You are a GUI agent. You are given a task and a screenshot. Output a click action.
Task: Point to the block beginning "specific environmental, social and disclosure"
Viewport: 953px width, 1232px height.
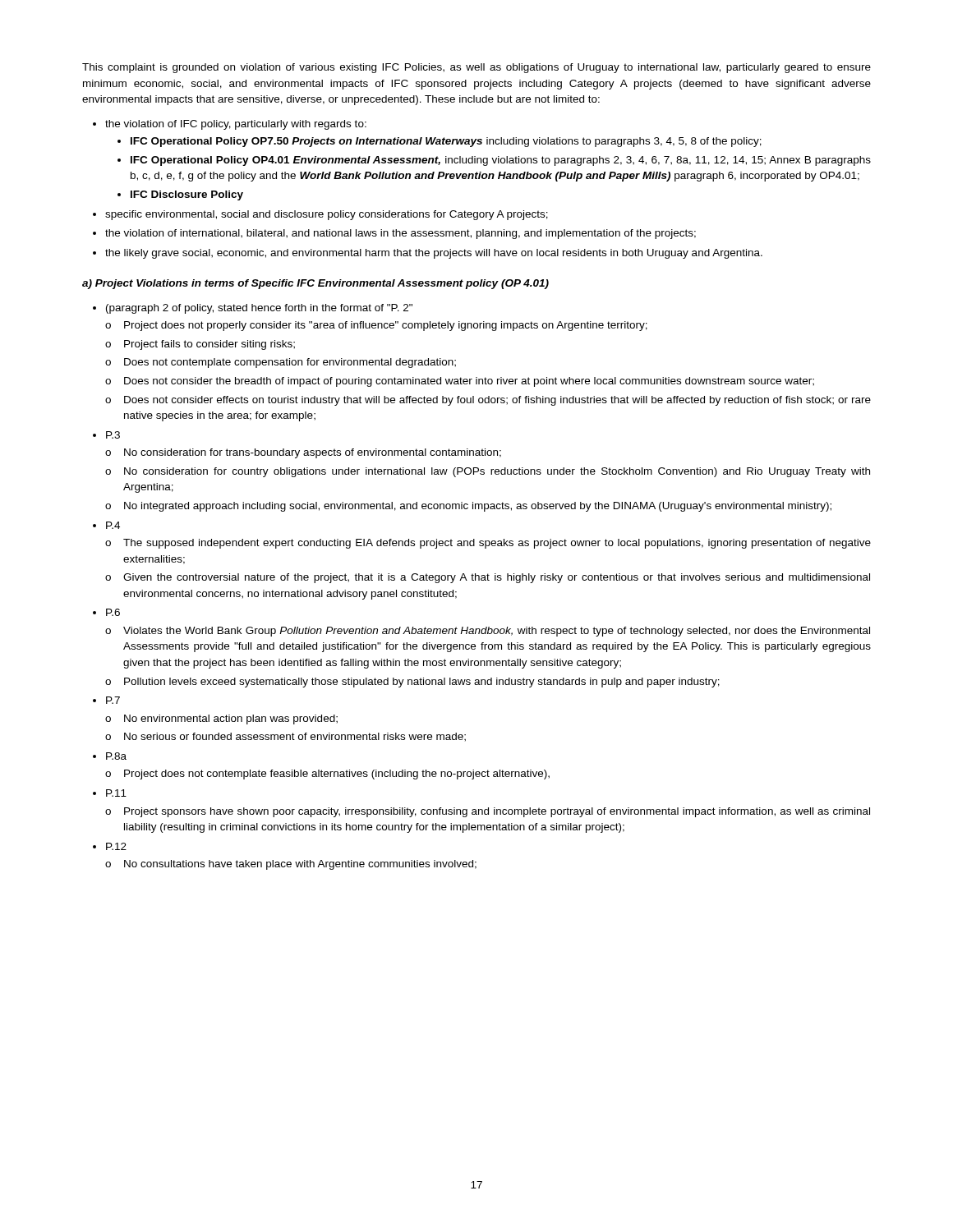click(x=327, y=214)
